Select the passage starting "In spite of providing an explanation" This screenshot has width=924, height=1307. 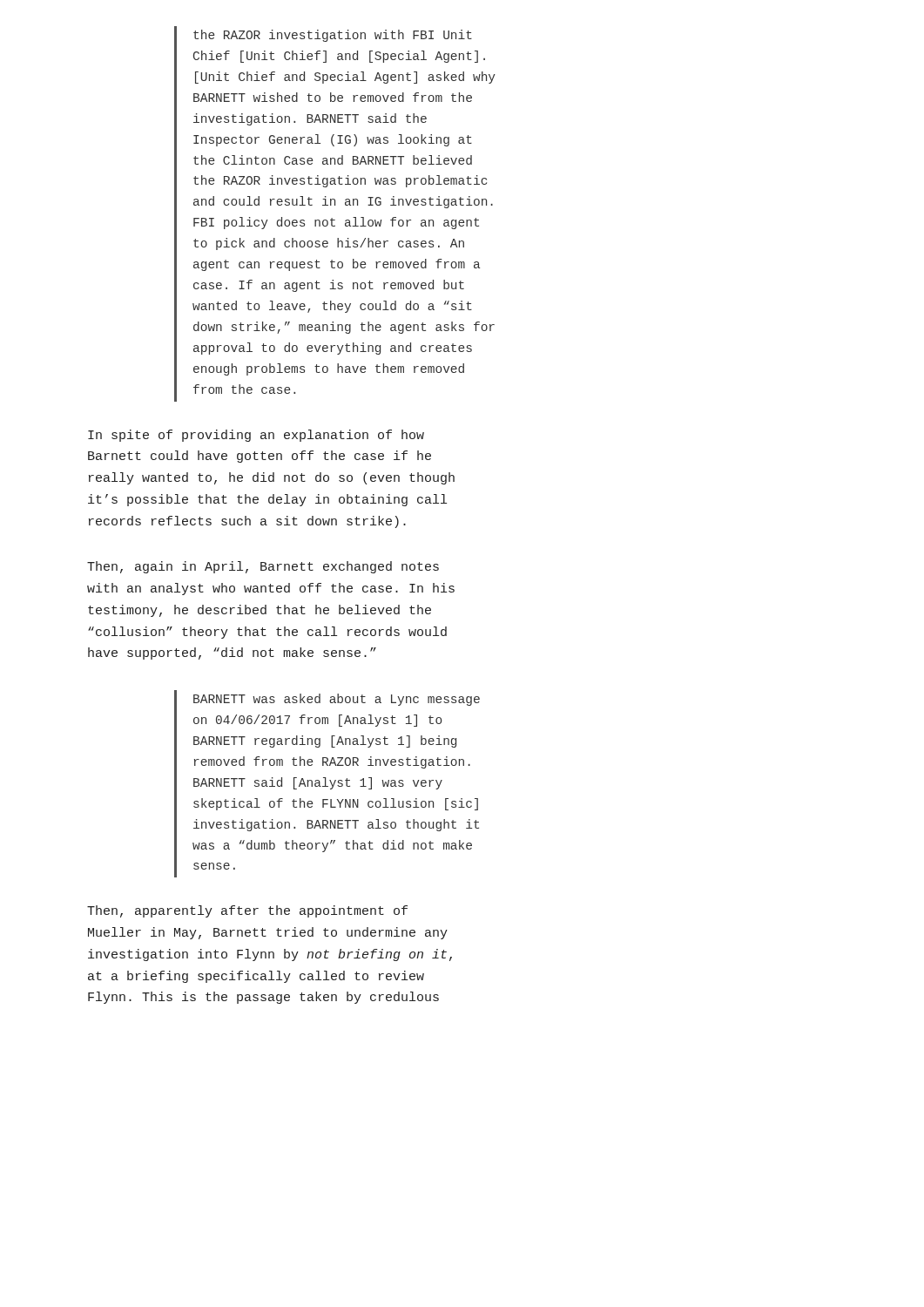444,480
